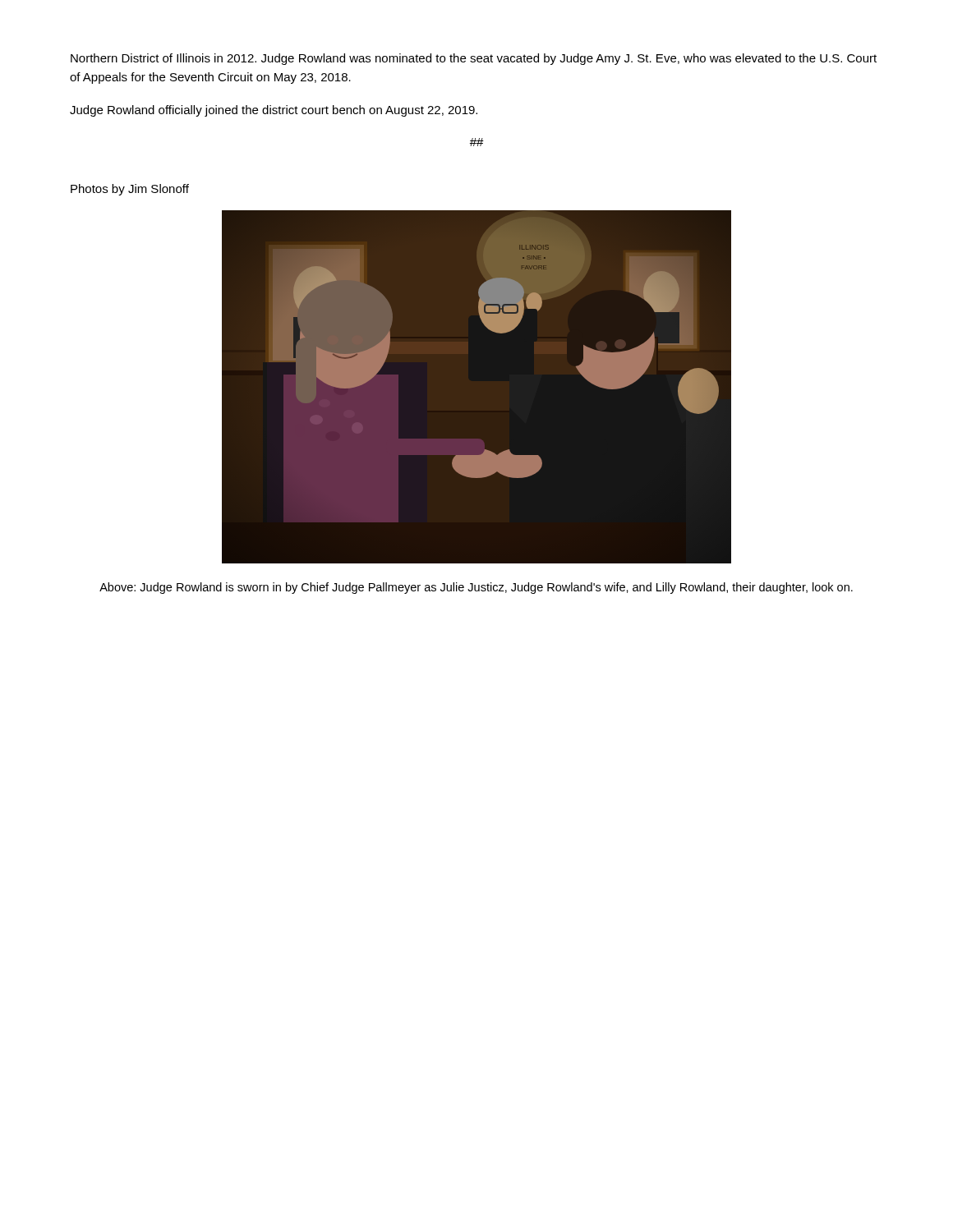Viewport: 953px width, 1232px height.
Task: Click on the text block starting "Photos by Jim Slonoff"
Action: tap(129, 188)
